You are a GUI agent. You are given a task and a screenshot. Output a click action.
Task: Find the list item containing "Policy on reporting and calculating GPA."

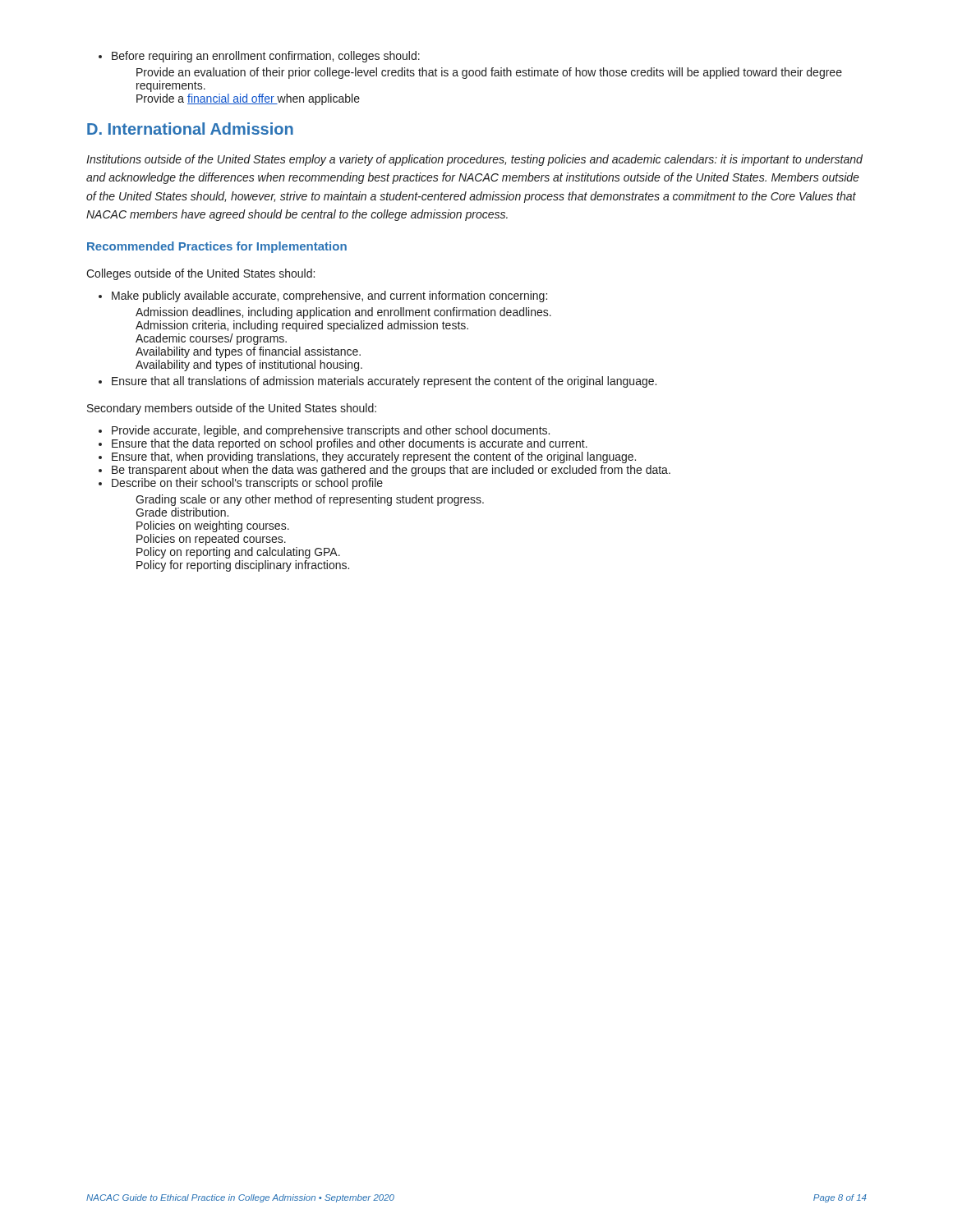[x=238, y=553]
